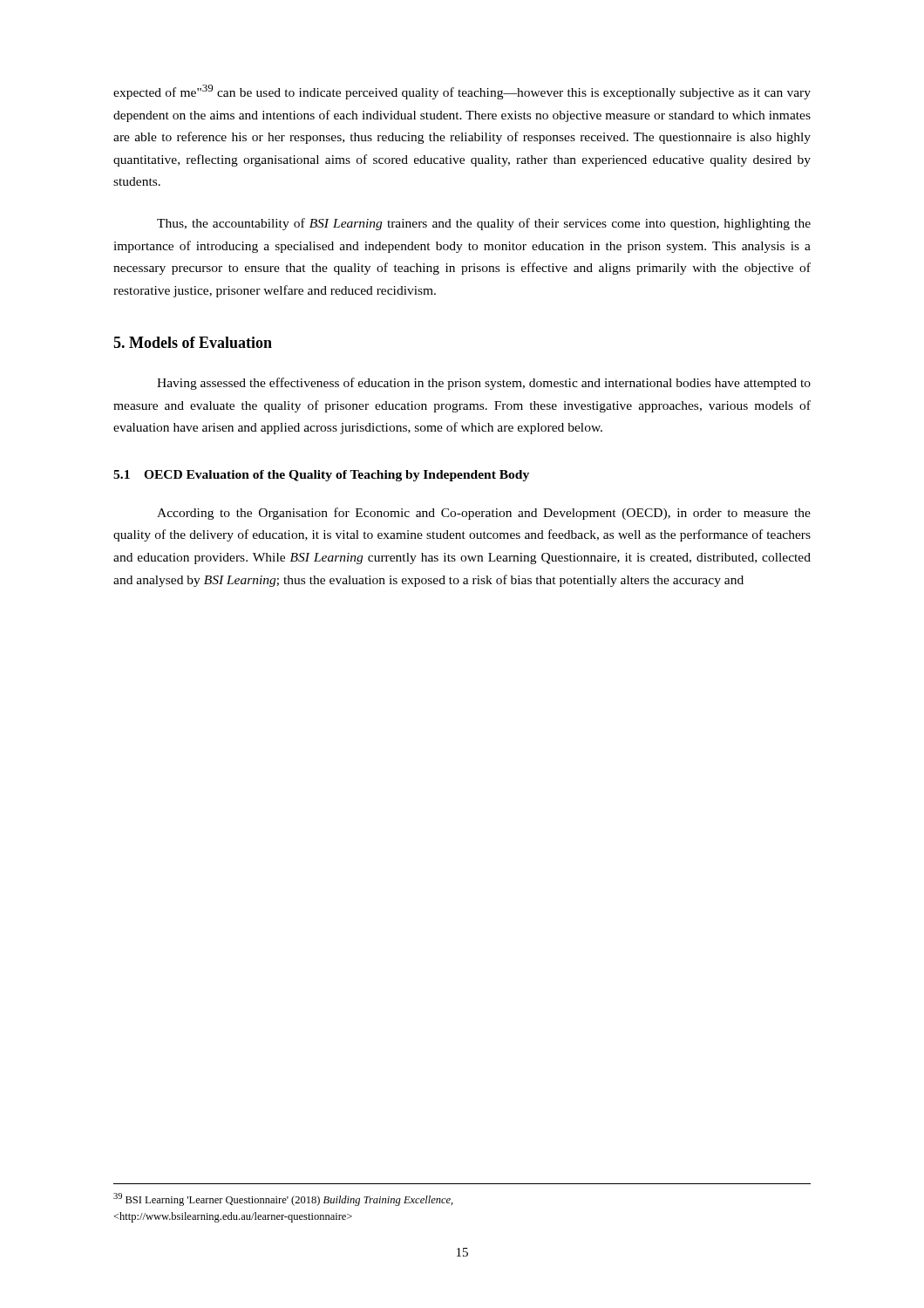The width and height of the screenshot is (924, 1308).
Task: Where is the section header that starts "5.1 OECD Evaluation of"?
Action: [462, 474]
